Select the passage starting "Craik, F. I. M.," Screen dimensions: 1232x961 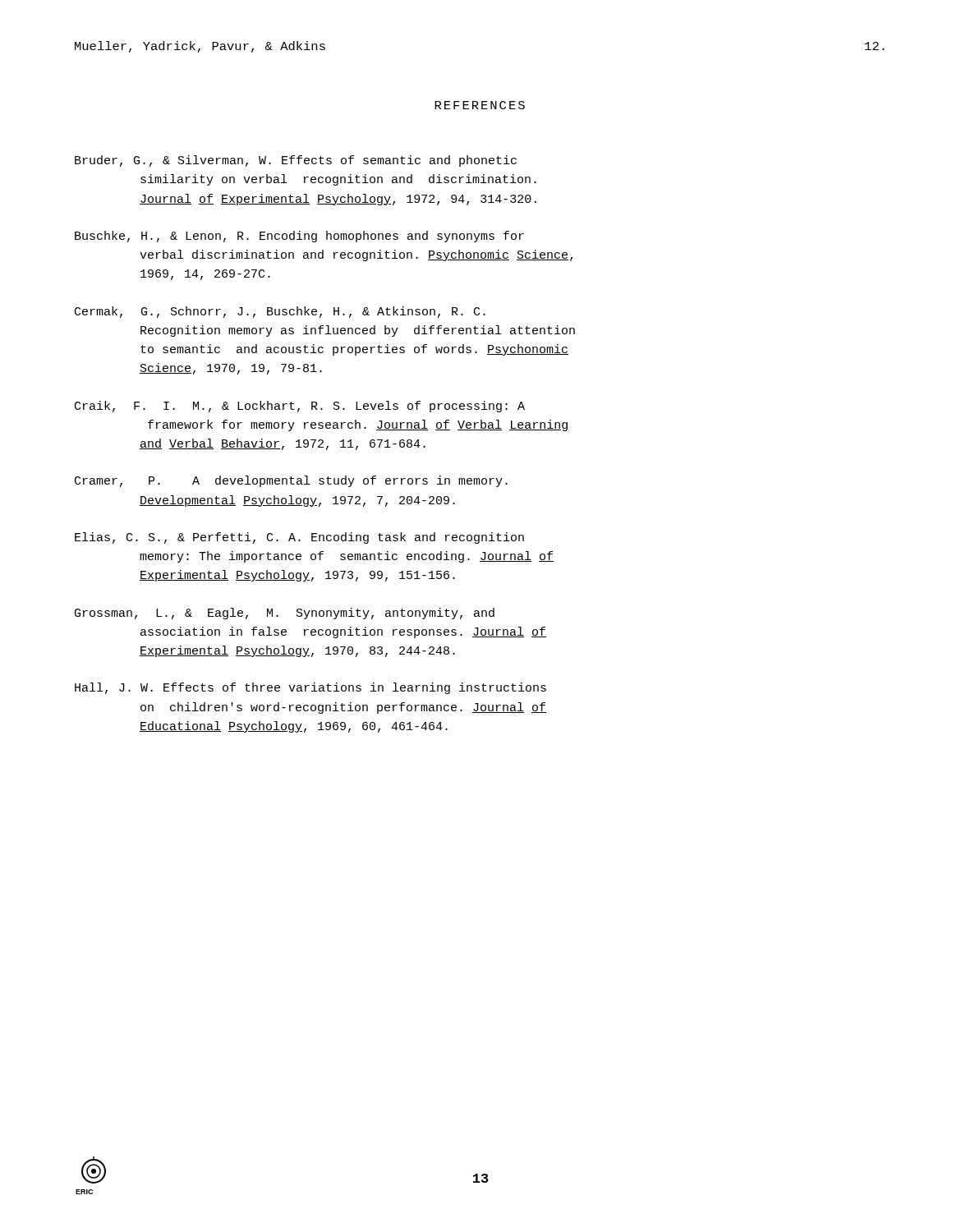tap(480, 426)
